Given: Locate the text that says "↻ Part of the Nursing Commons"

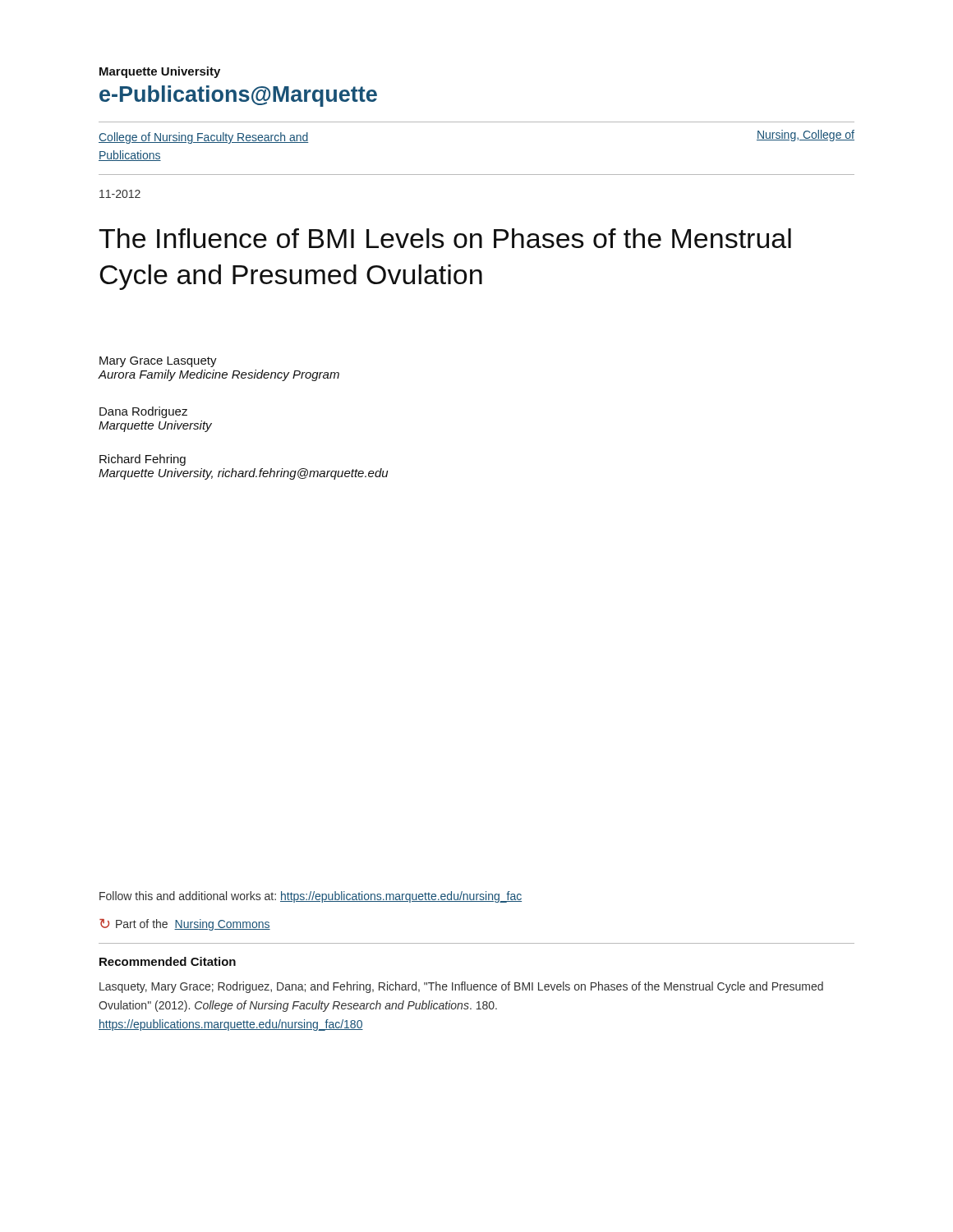Looking at the screenshot, I should [x=184, y=924].
